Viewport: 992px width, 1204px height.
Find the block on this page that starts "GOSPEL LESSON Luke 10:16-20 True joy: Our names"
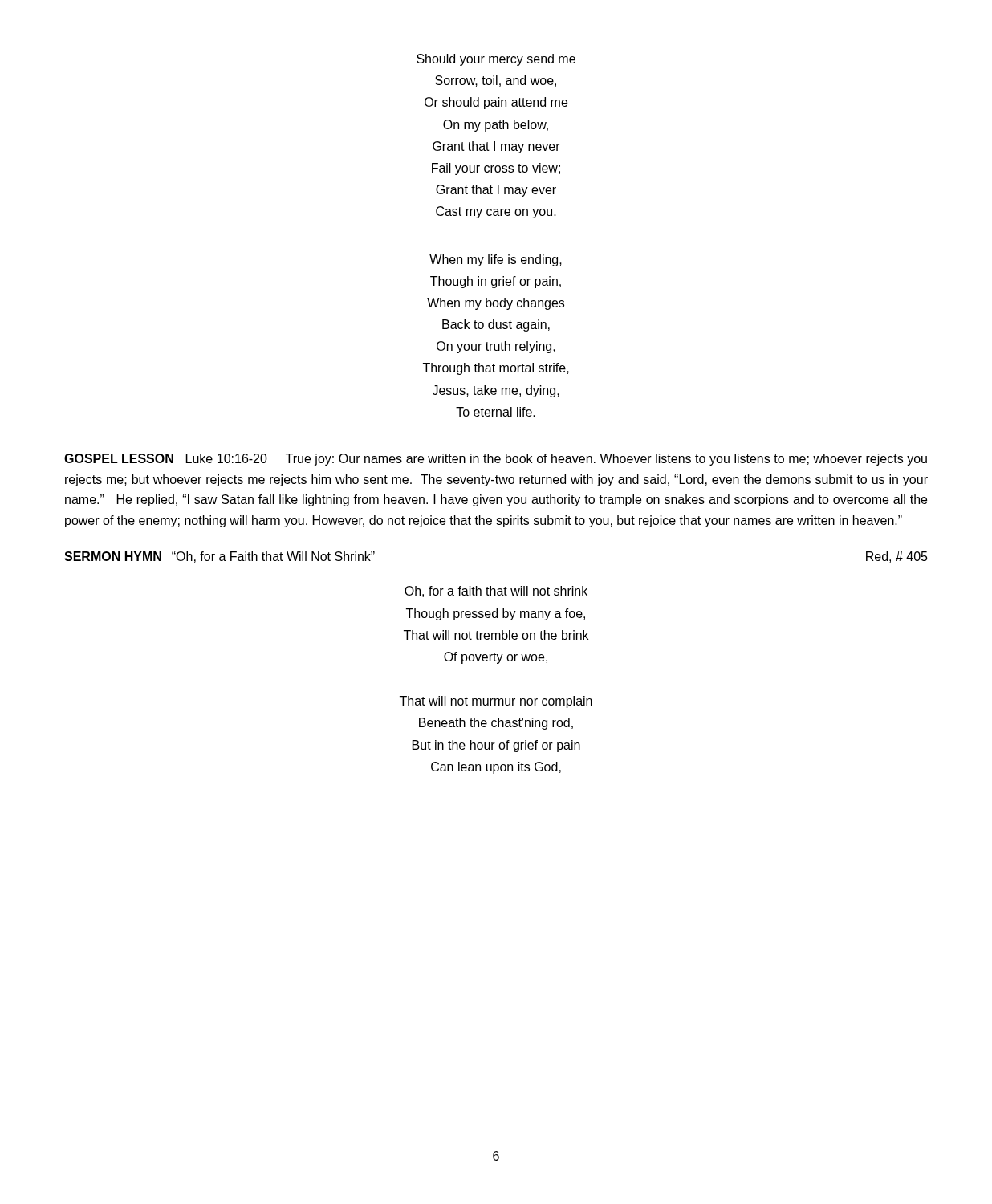click(496, 490)
